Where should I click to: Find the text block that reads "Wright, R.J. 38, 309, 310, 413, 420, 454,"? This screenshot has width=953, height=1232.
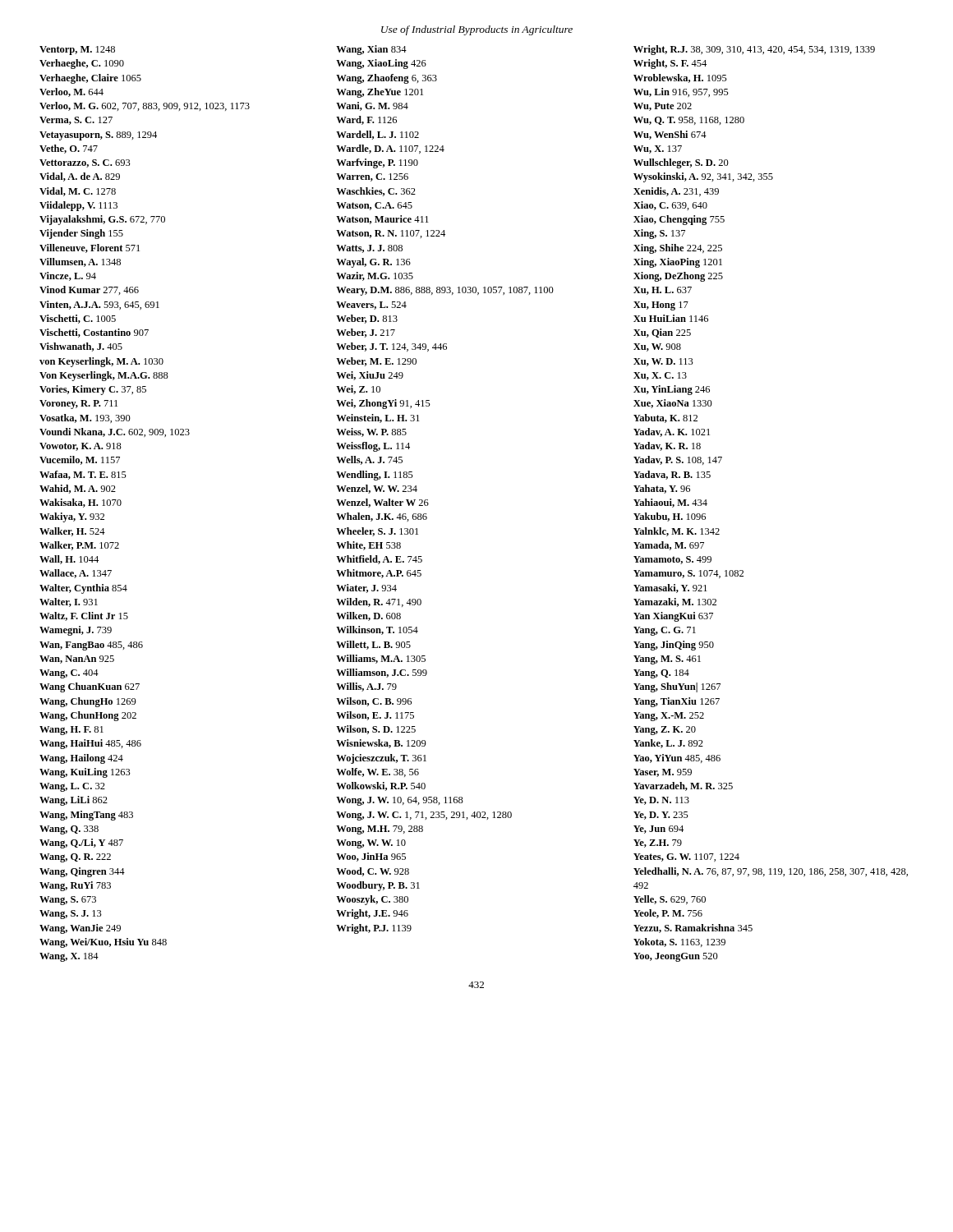(x=754, y=50)
